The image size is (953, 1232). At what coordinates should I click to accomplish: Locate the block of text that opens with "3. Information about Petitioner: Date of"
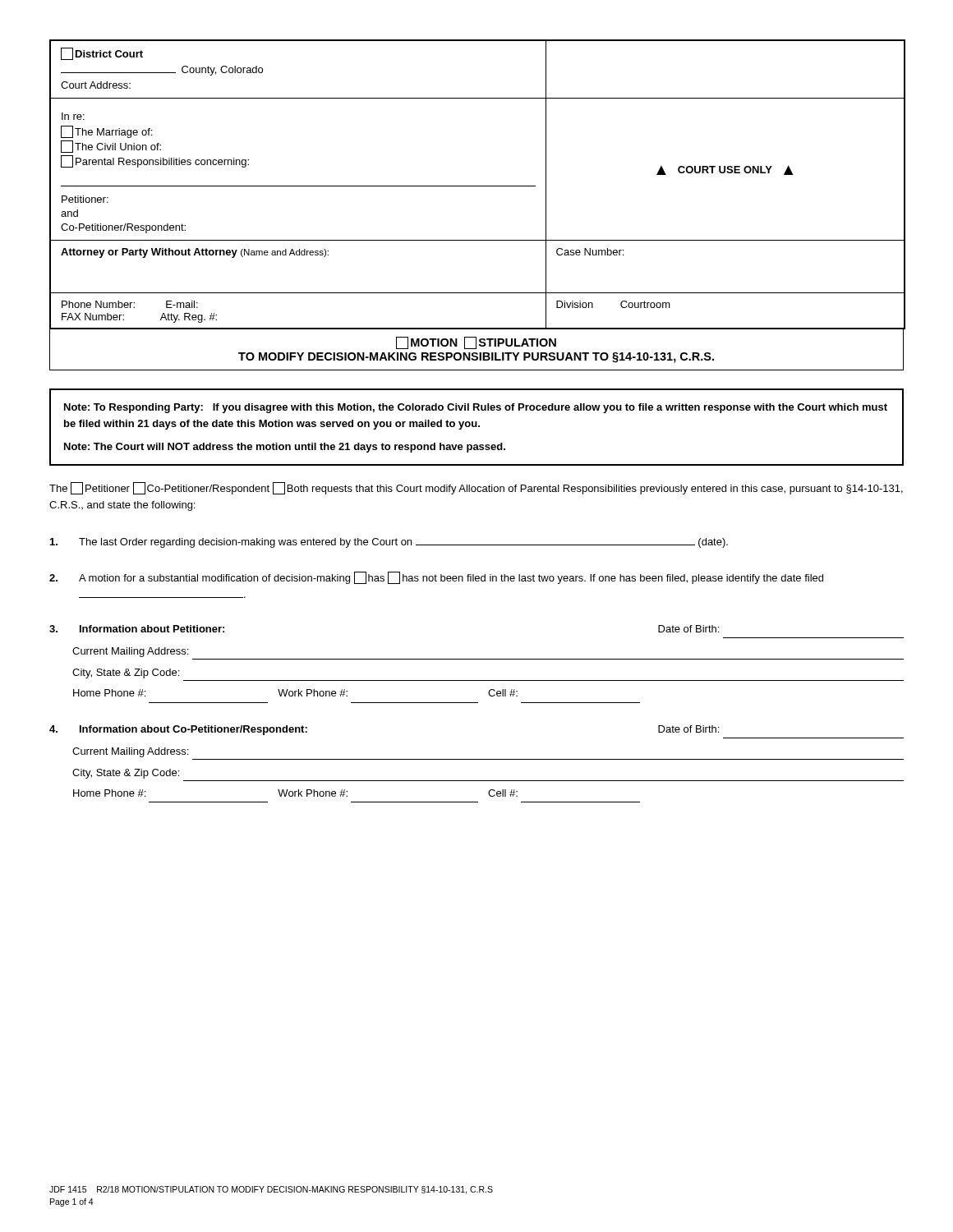(476, 662)
